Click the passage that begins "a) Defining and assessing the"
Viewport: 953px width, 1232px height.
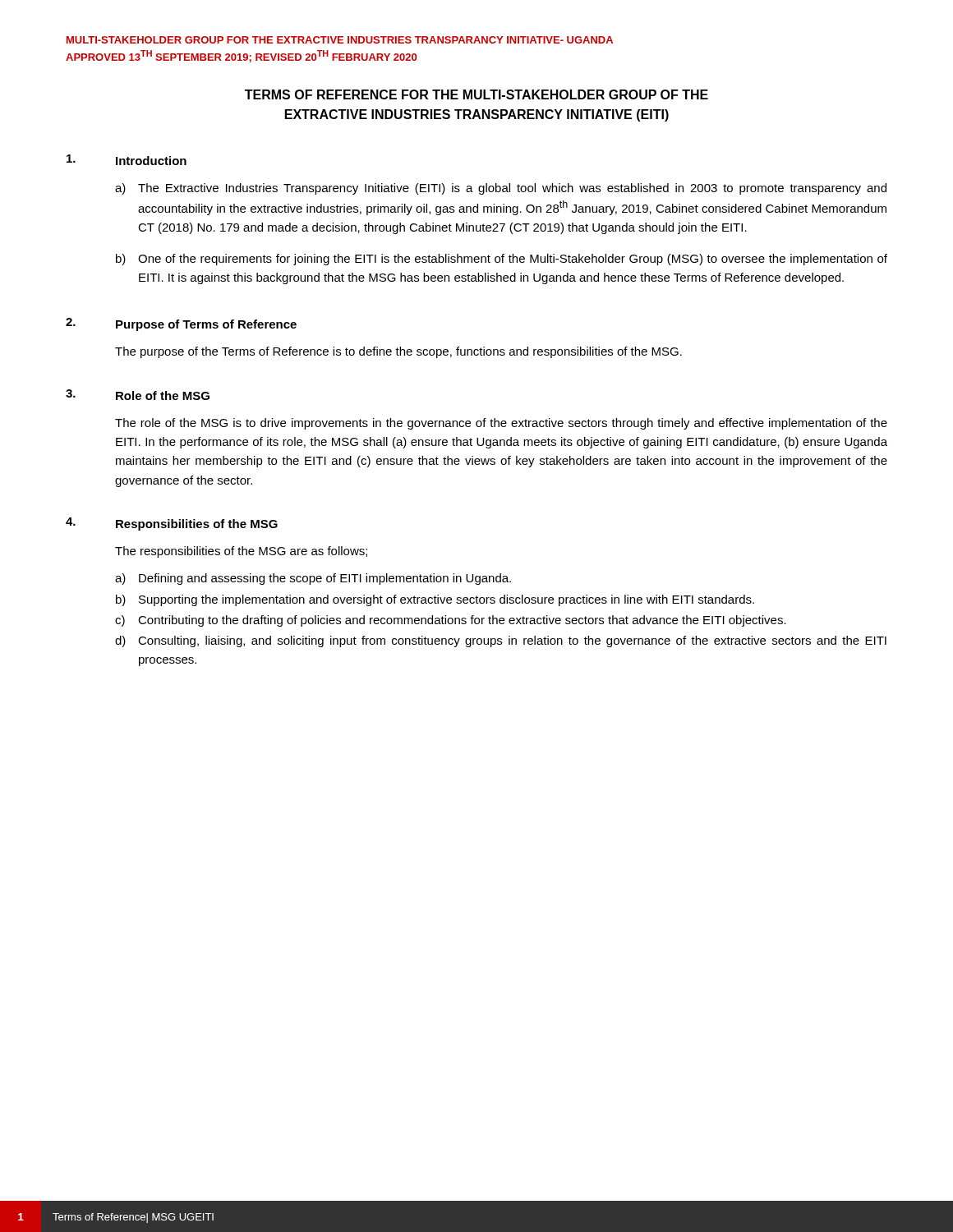tap(501, 578)
